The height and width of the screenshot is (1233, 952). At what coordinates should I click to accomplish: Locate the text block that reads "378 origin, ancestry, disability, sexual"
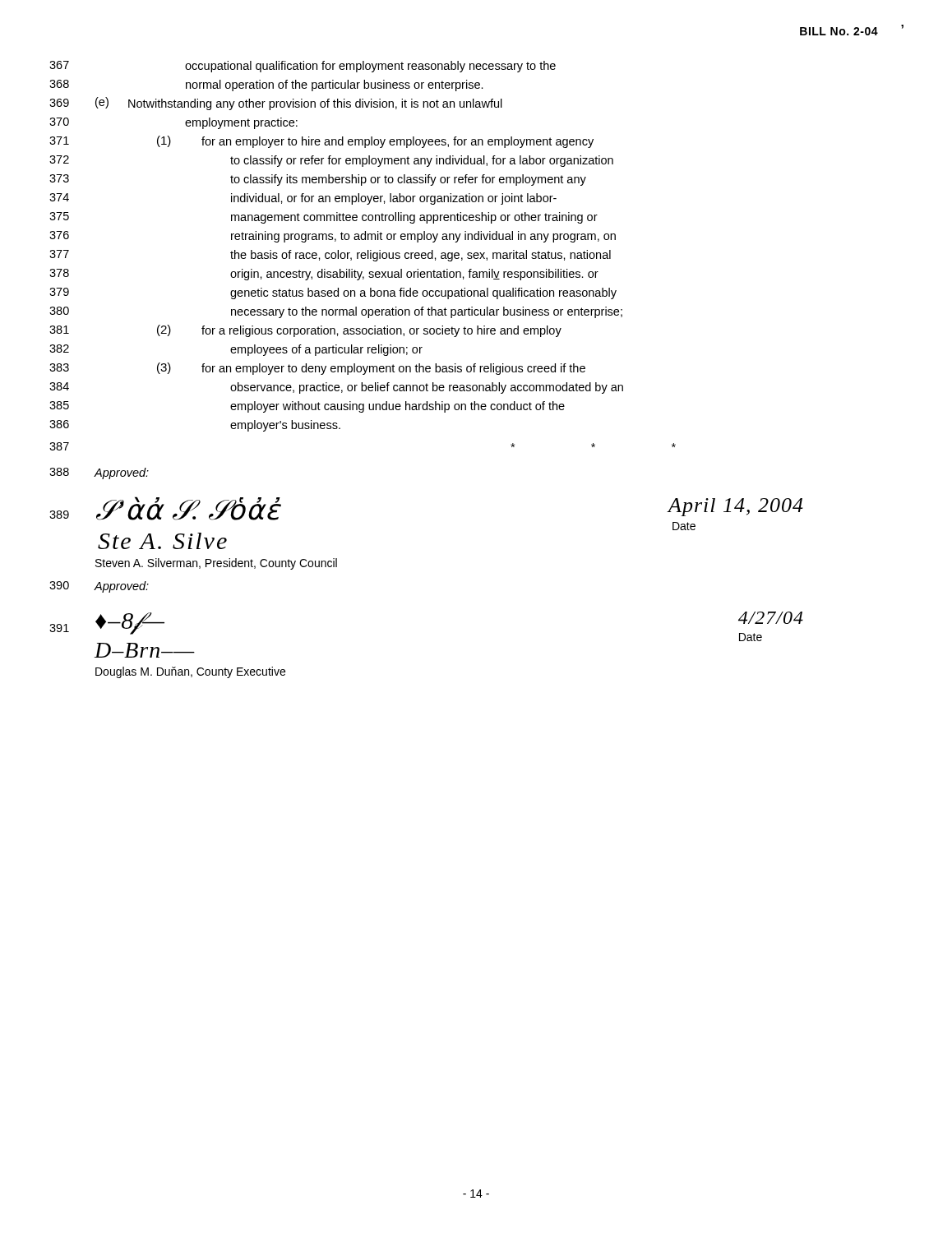point(476,274)
